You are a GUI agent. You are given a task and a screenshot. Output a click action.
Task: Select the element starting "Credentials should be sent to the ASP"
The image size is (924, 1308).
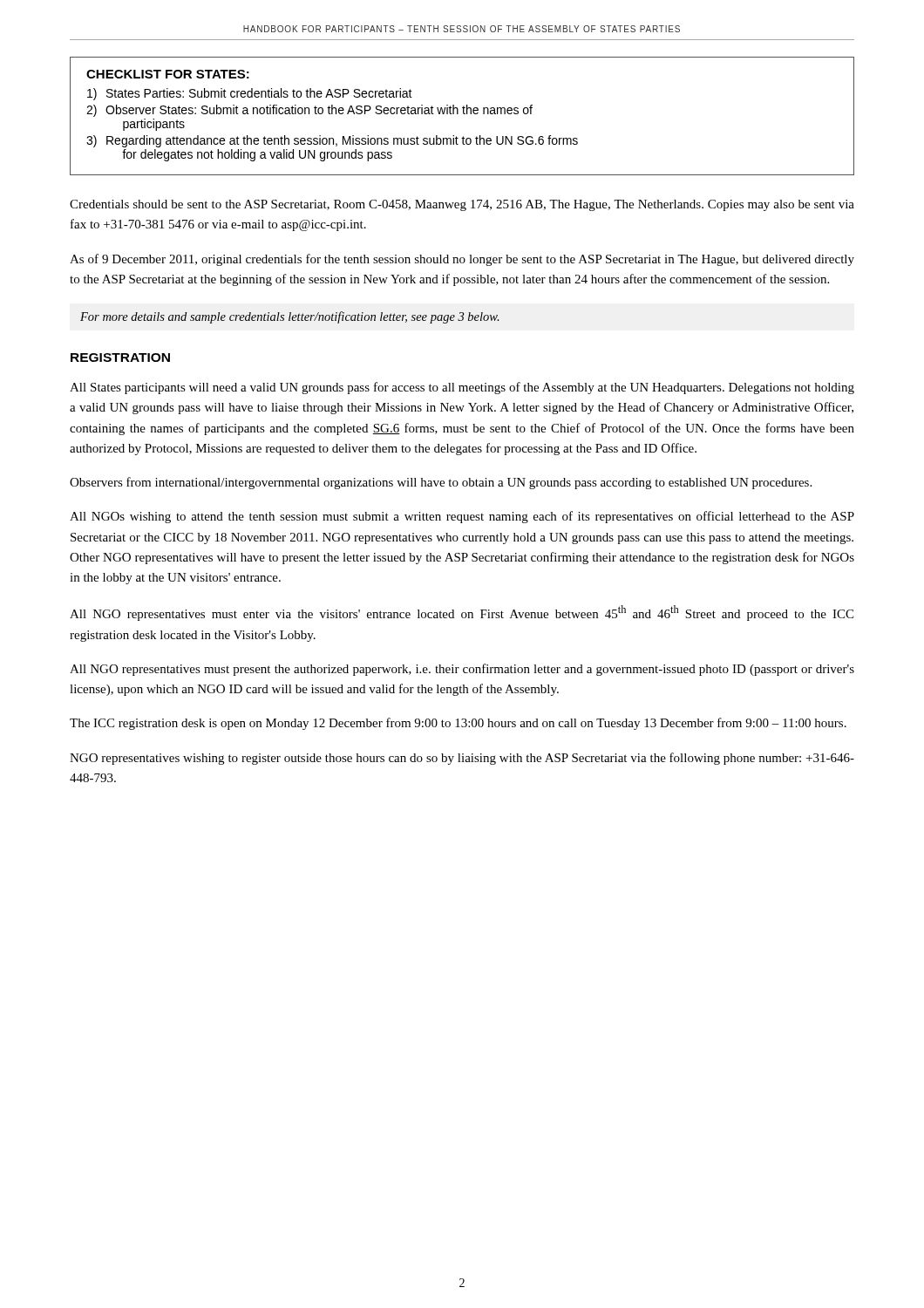[462, 214]
